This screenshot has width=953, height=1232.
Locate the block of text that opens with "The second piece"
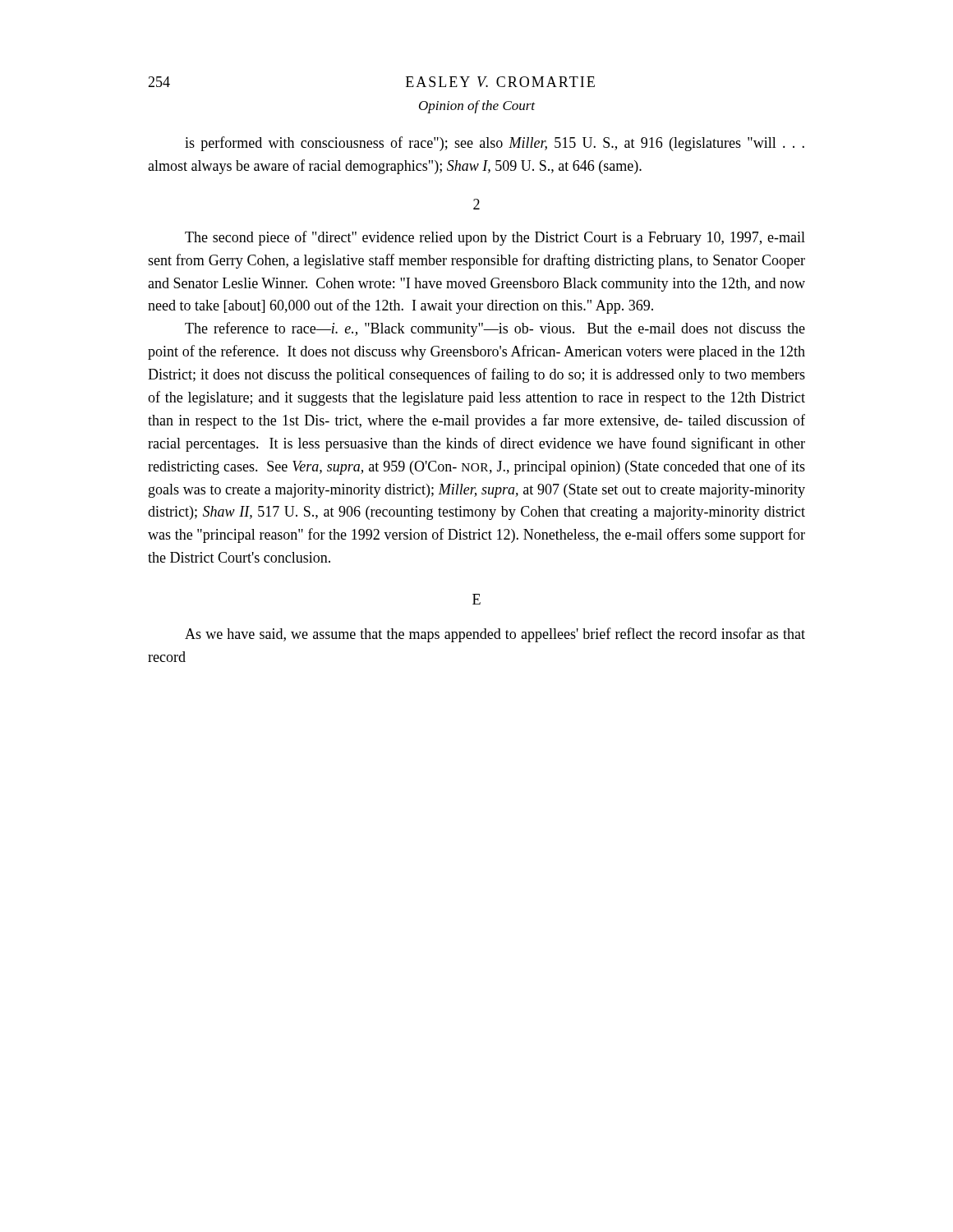coord(476,272)
